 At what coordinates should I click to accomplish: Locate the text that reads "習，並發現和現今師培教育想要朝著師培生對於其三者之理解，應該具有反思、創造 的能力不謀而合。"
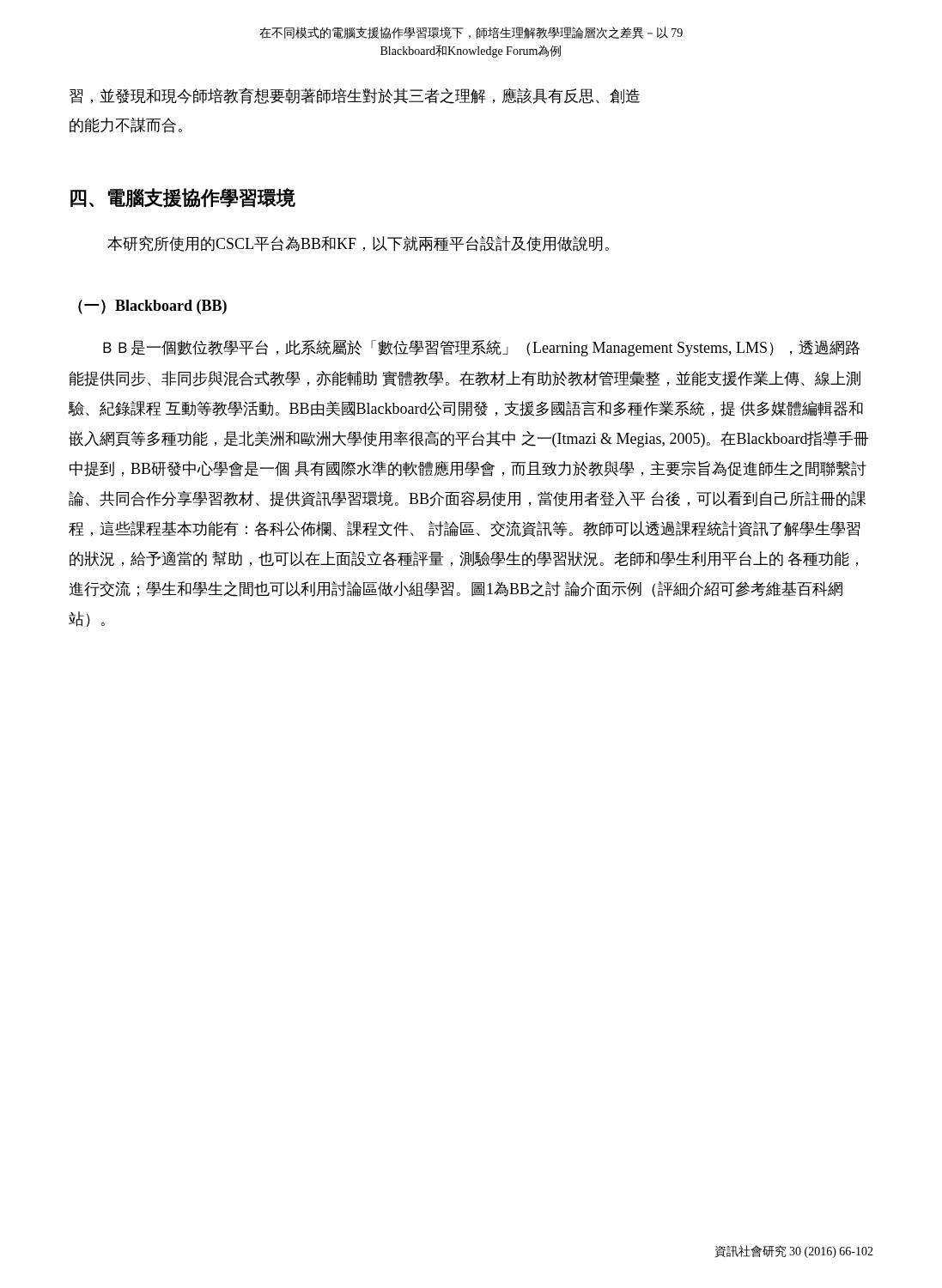355,111
